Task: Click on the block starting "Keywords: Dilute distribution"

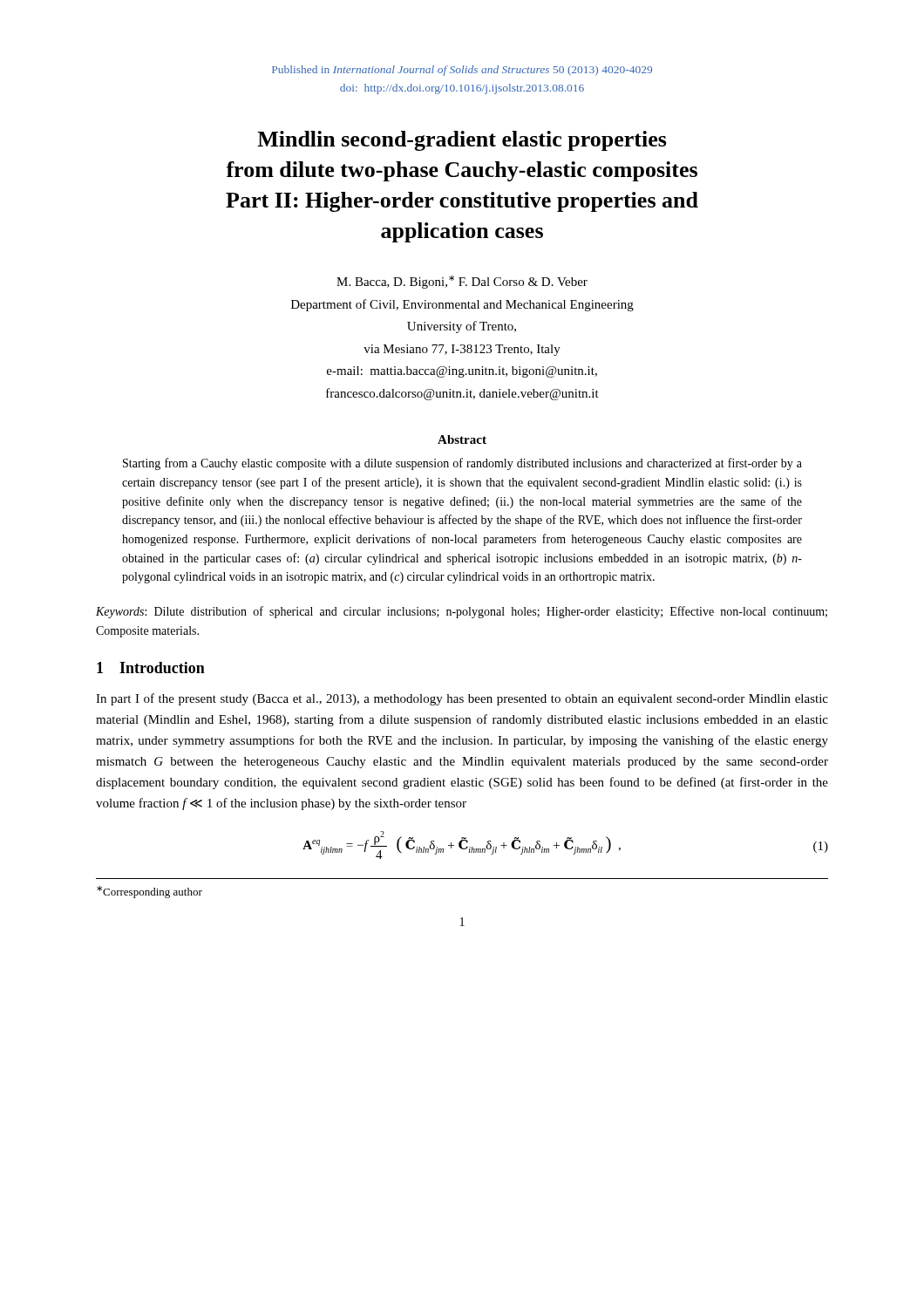Action: point(462,621)
